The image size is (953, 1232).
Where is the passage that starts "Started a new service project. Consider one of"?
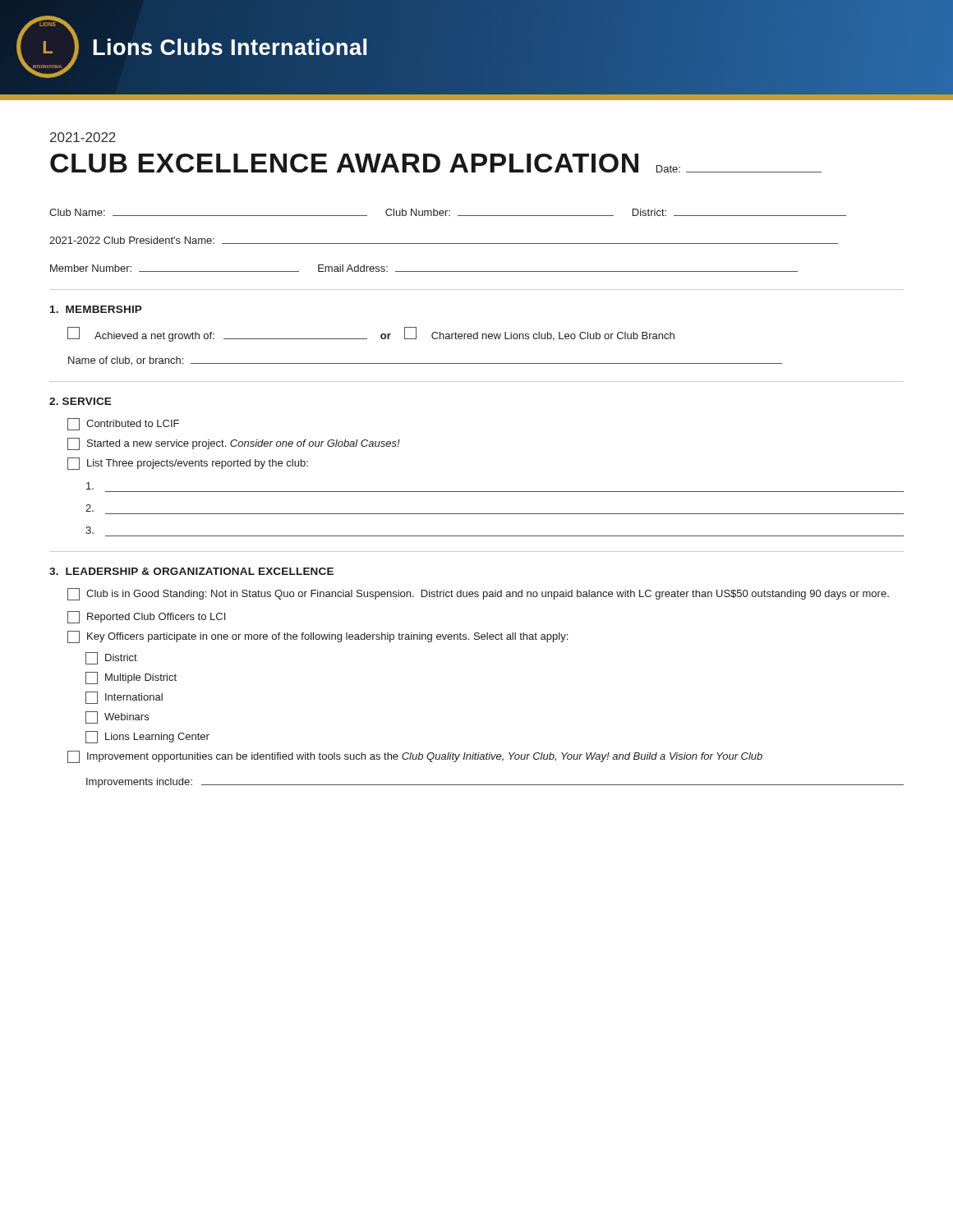click(x=234, y=444)
